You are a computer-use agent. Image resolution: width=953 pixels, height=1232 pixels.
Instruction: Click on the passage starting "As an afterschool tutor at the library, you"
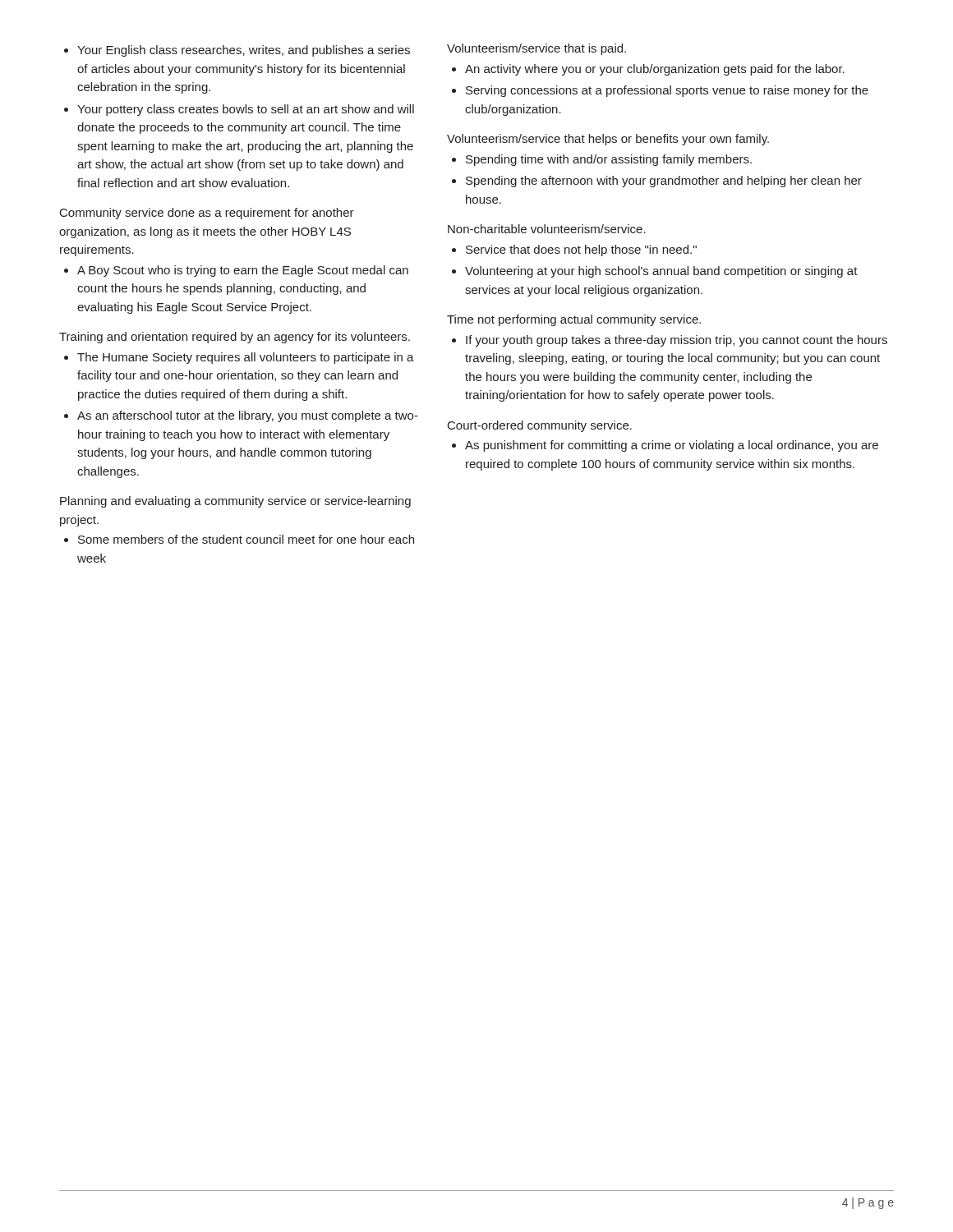pyautogui.click(x=248, y=443)
